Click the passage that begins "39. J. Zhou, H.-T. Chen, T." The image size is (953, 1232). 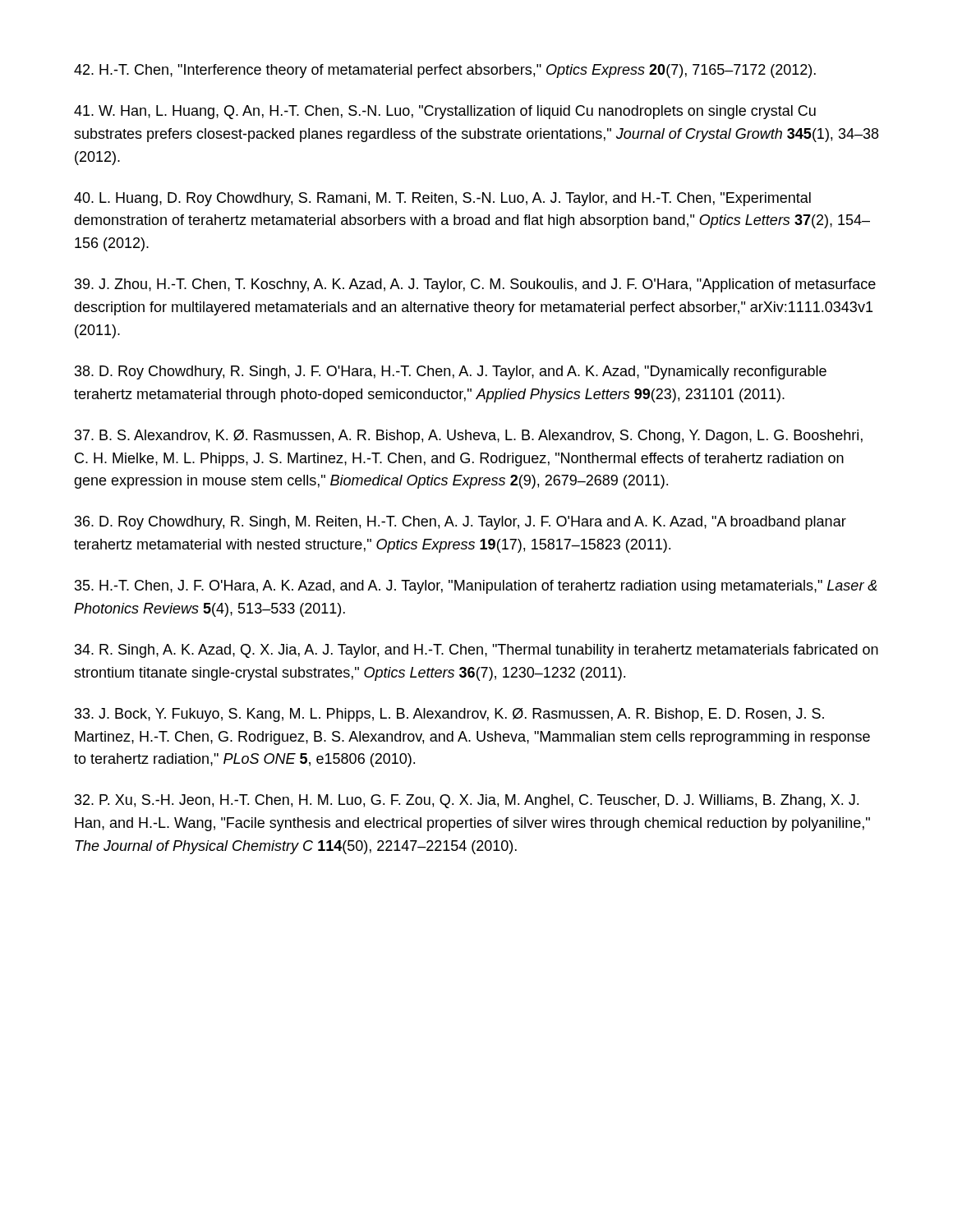tap(475, 307)
